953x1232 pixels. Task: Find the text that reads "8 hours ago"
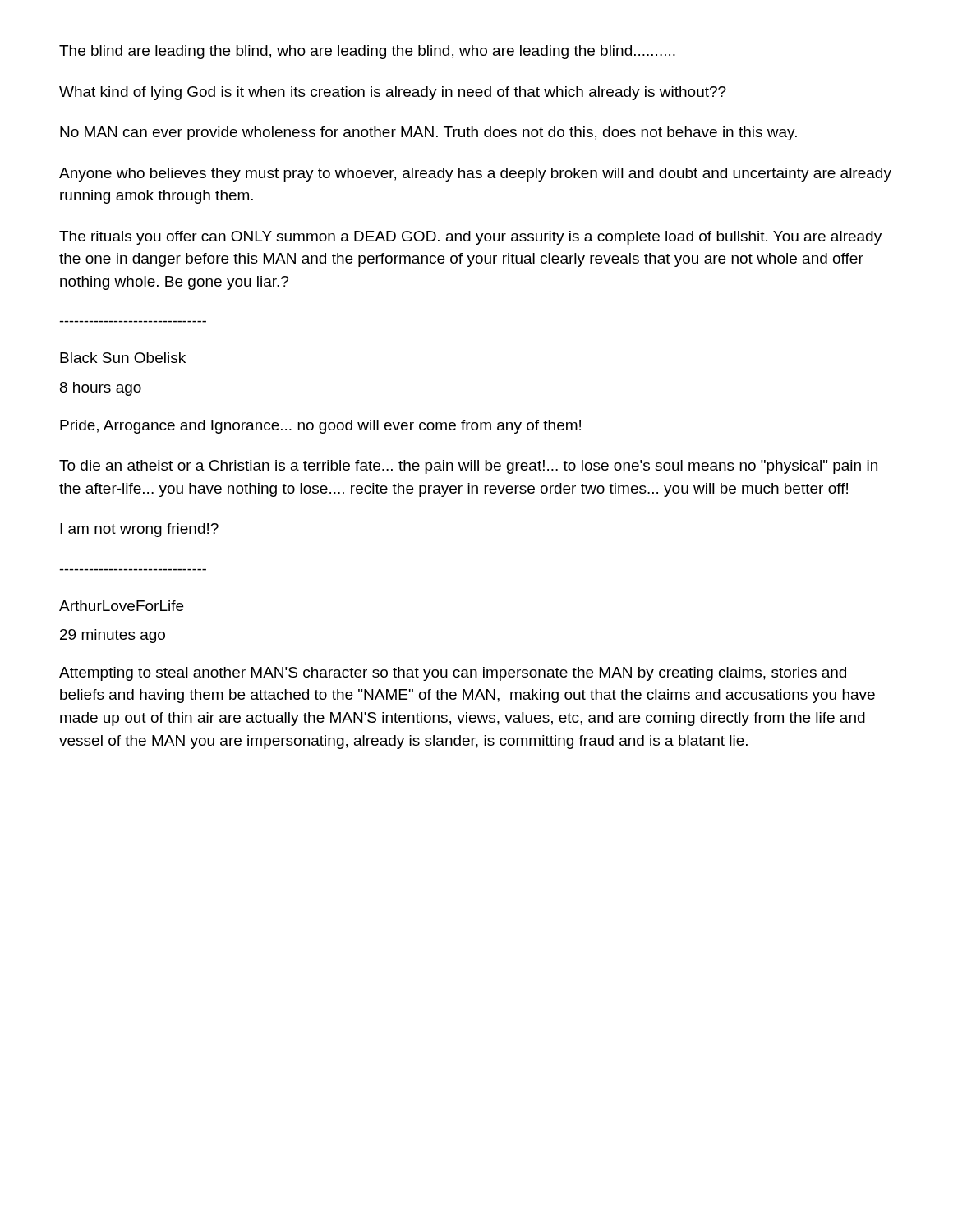point(100,387)
